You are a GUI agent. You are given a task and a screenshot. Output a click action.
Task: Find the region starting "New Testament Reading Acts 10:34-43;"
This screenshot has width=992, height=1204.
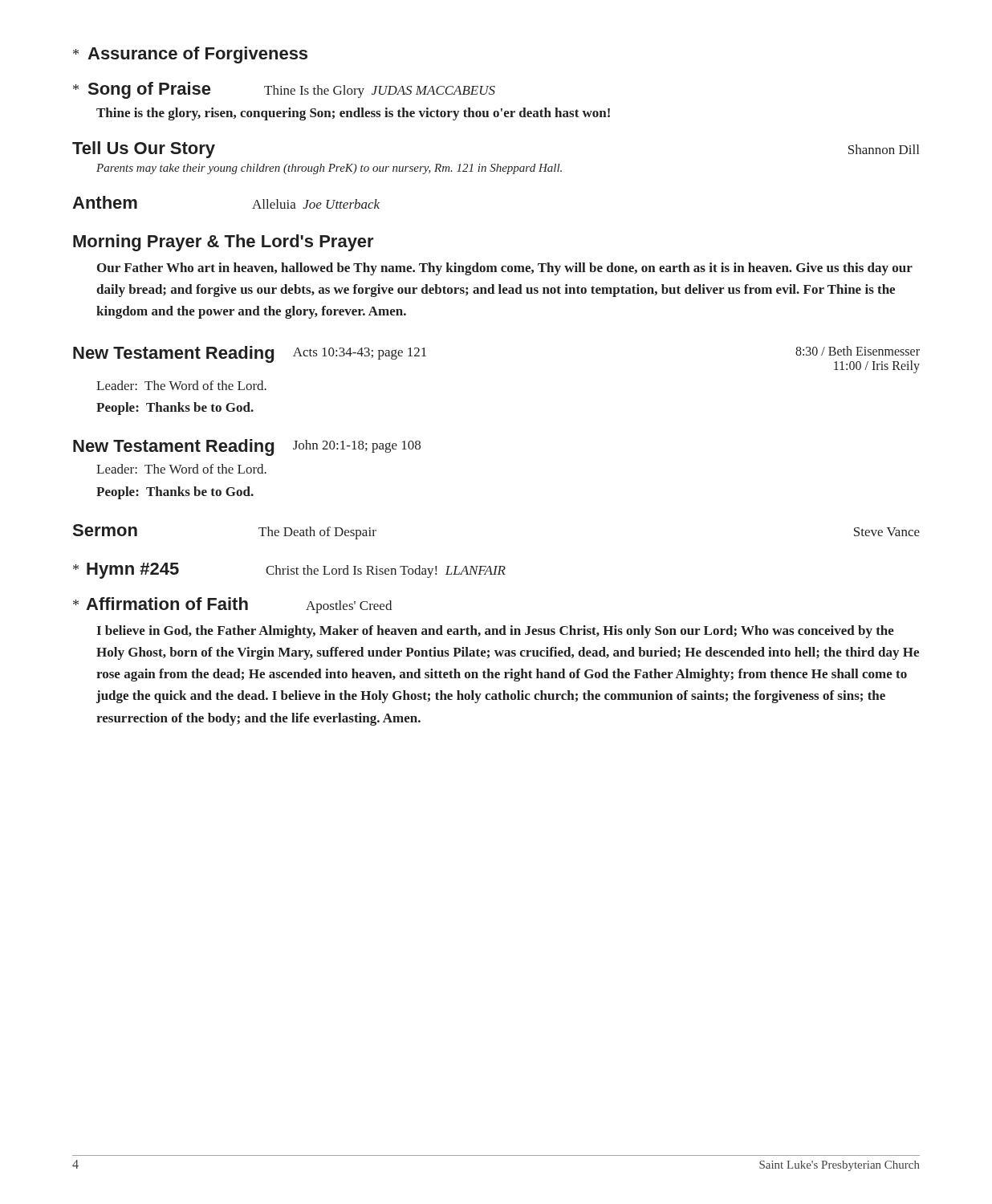pos(251,358)
